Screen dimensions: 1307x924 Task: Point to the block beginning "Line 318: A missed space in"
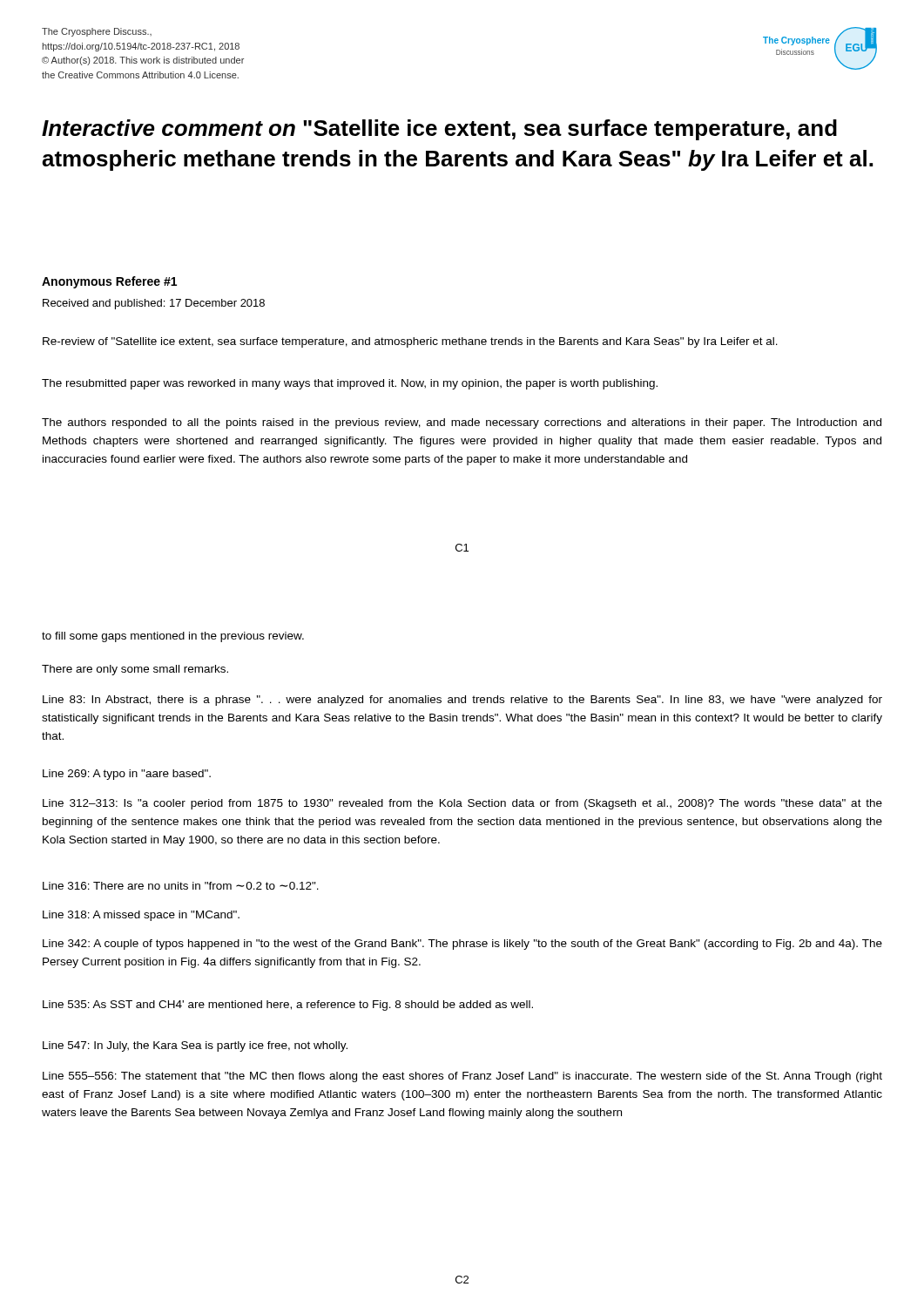pyautogui.click(x=141, y=915)
